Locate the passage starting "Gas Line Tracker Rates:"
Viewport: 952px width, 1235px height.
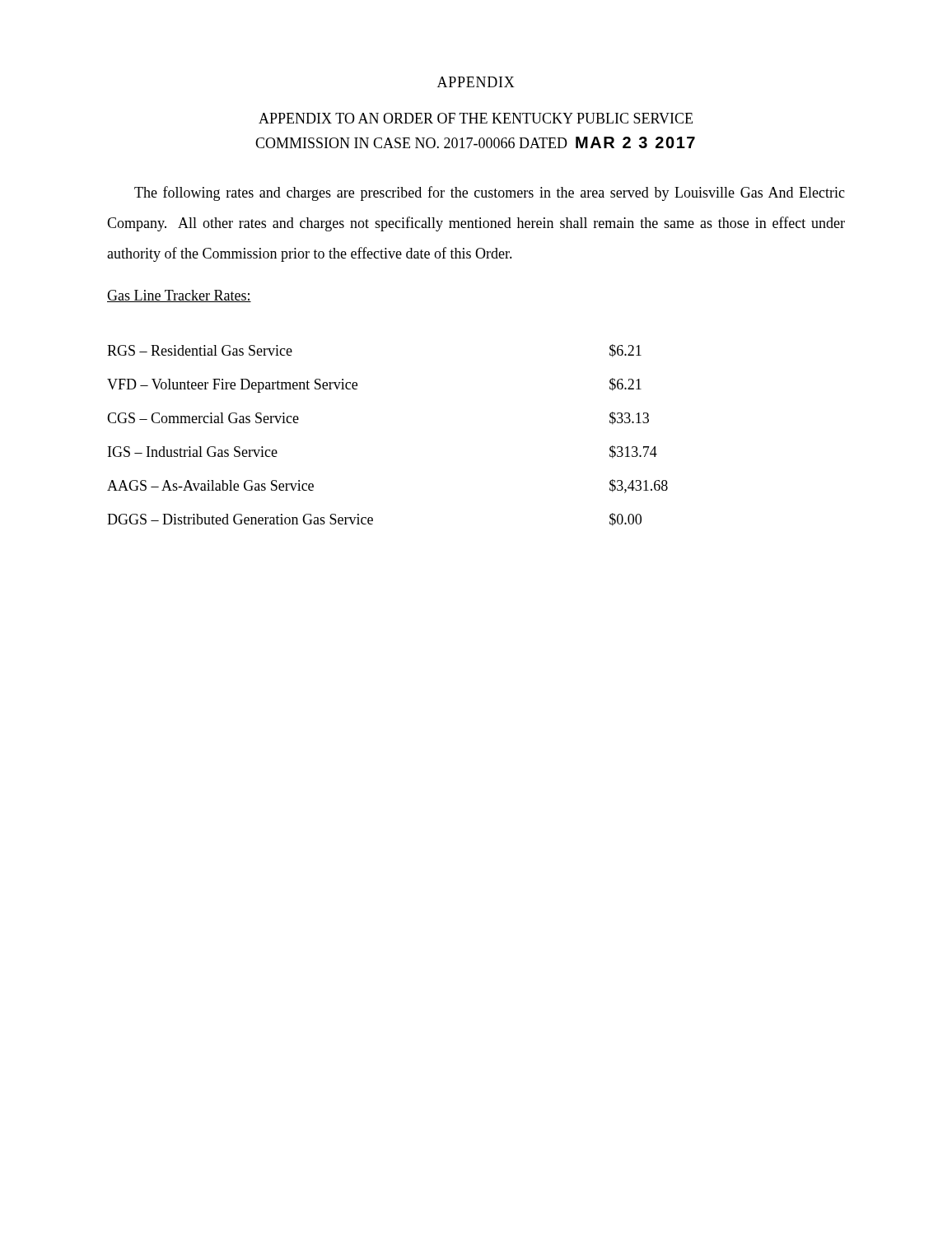(179, 296)
